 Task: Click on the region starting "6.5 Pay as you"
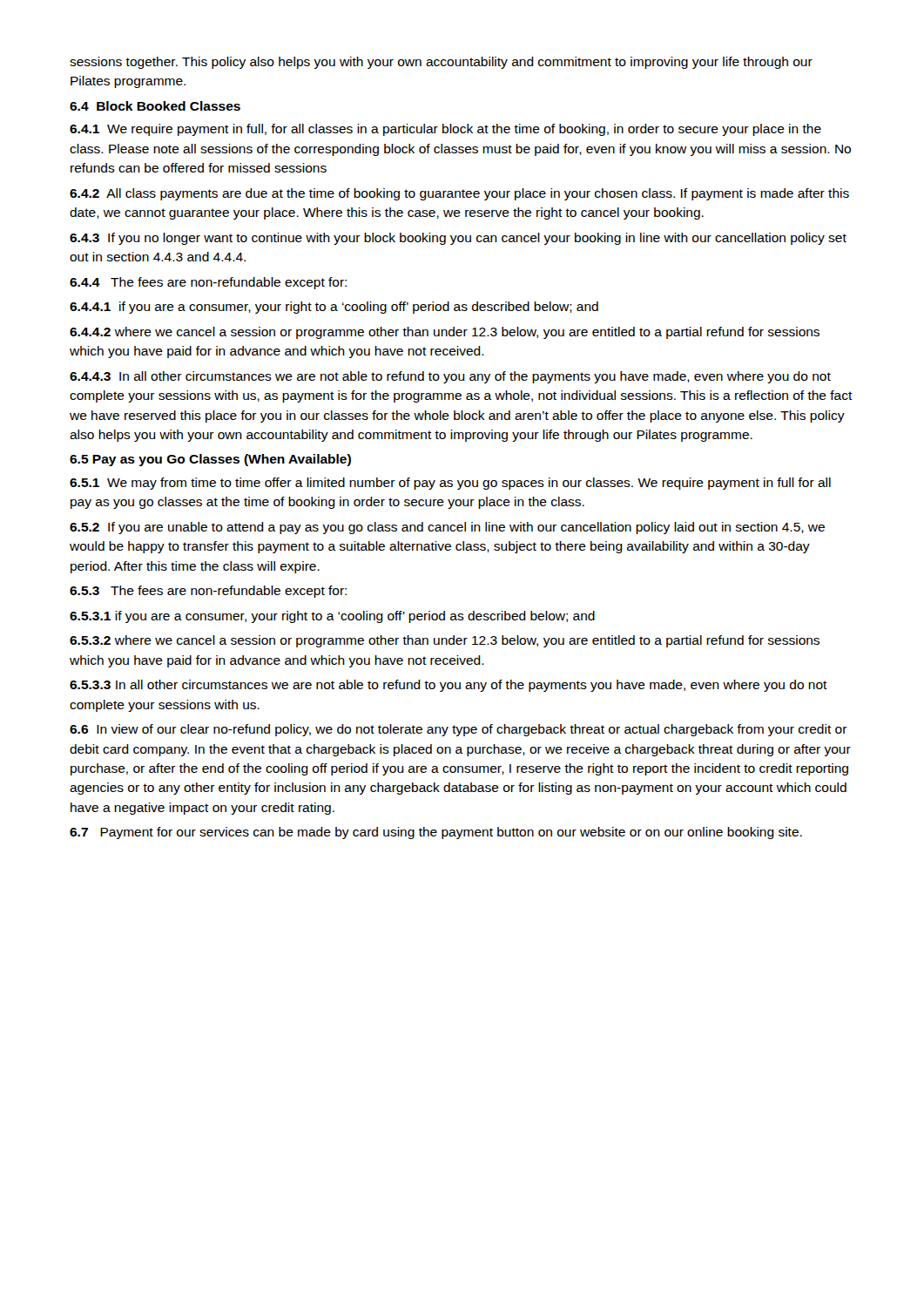click(x=211, y=459)
